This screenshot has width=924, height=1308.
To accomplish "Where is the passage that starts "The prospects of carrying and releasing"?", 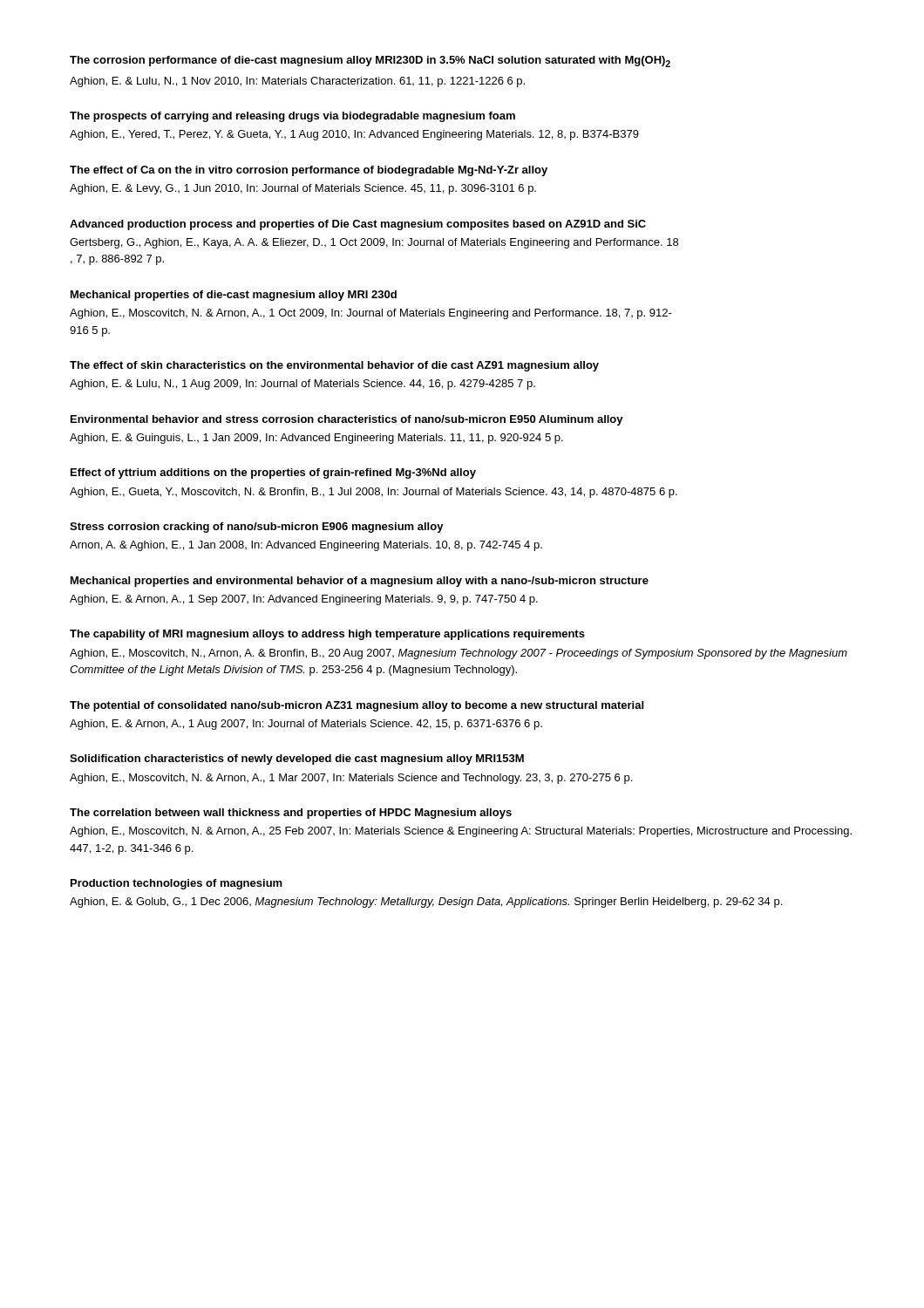I will pos(462,126).
